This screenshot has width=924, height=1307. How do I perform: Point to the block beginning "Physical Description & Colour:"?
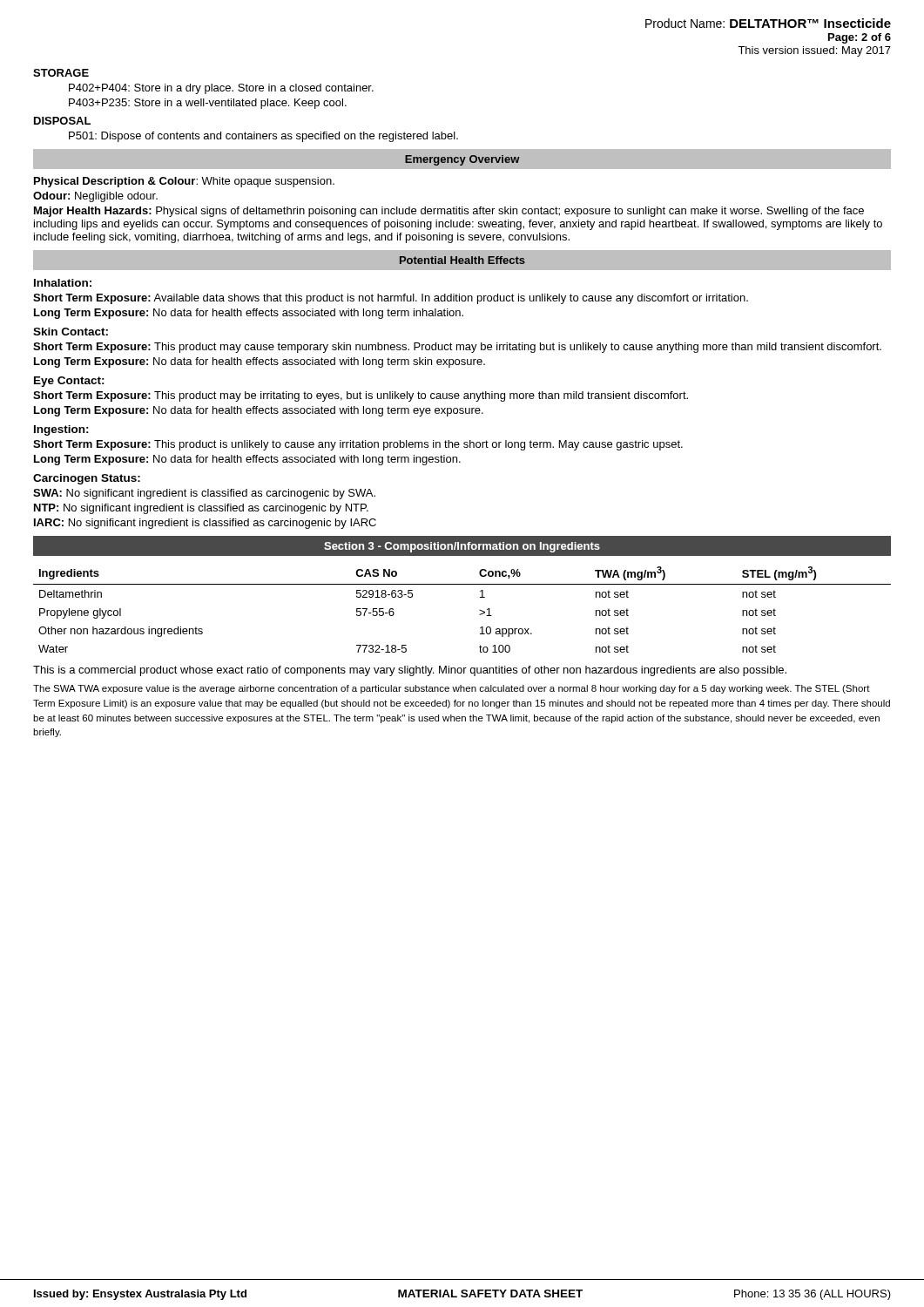pyautogui.click(x=462, y=209)
